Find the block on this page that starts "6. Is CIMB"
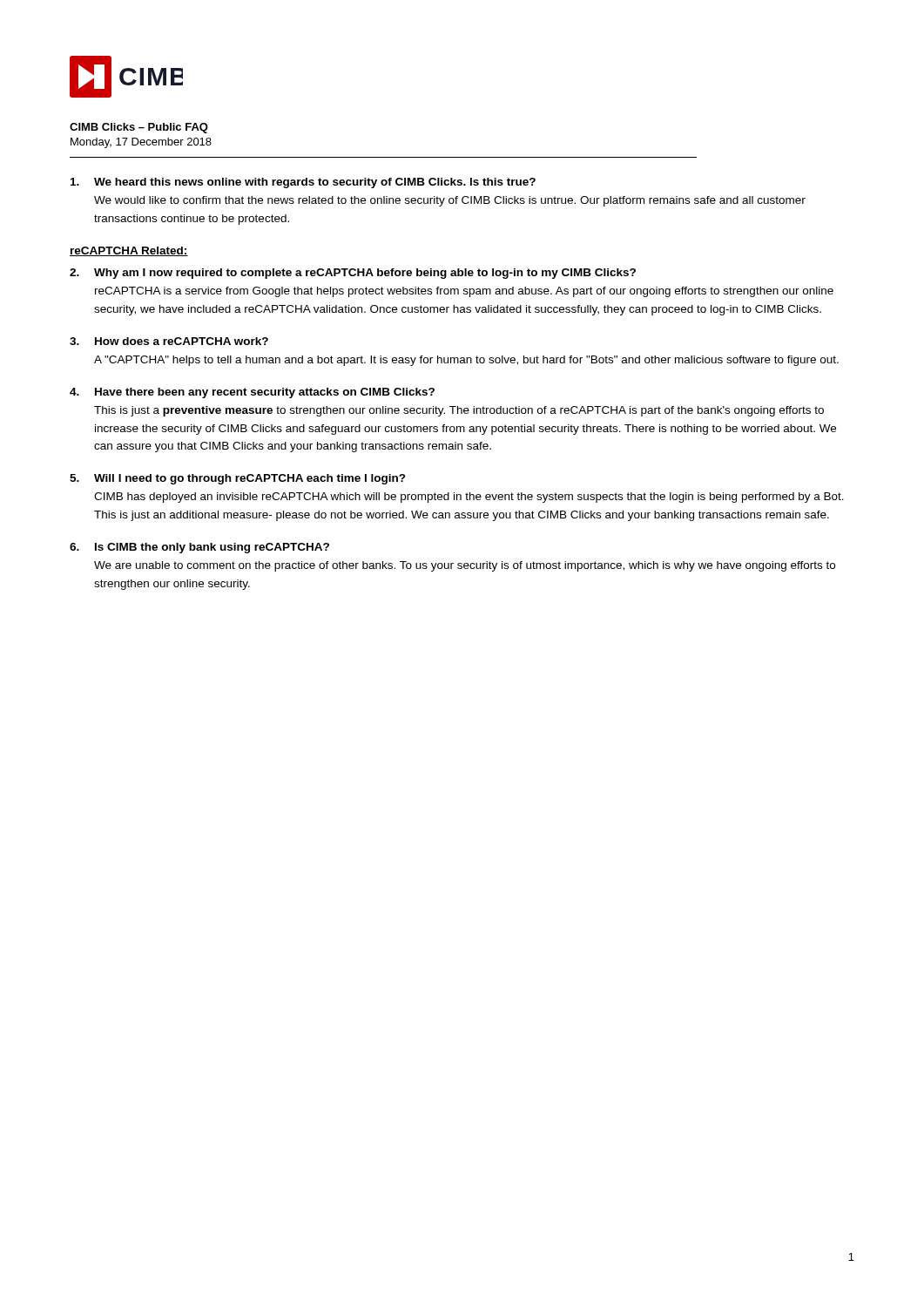The image size is (924, 1307). (x=462, y=567)
